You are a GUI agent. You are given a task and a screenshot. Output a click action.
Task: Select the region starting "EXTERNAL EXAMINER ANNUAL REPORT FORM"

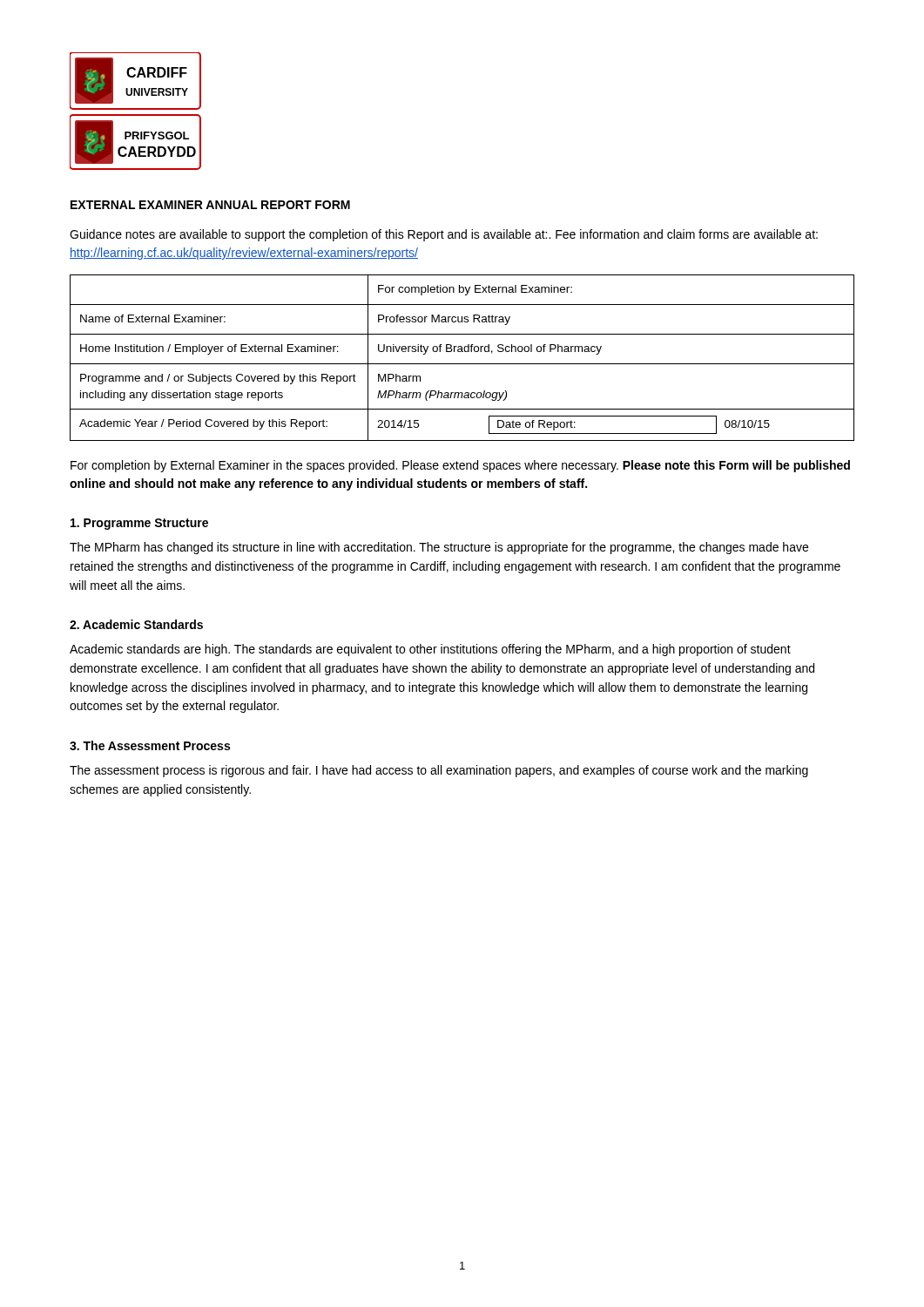(x=210, y=205)
